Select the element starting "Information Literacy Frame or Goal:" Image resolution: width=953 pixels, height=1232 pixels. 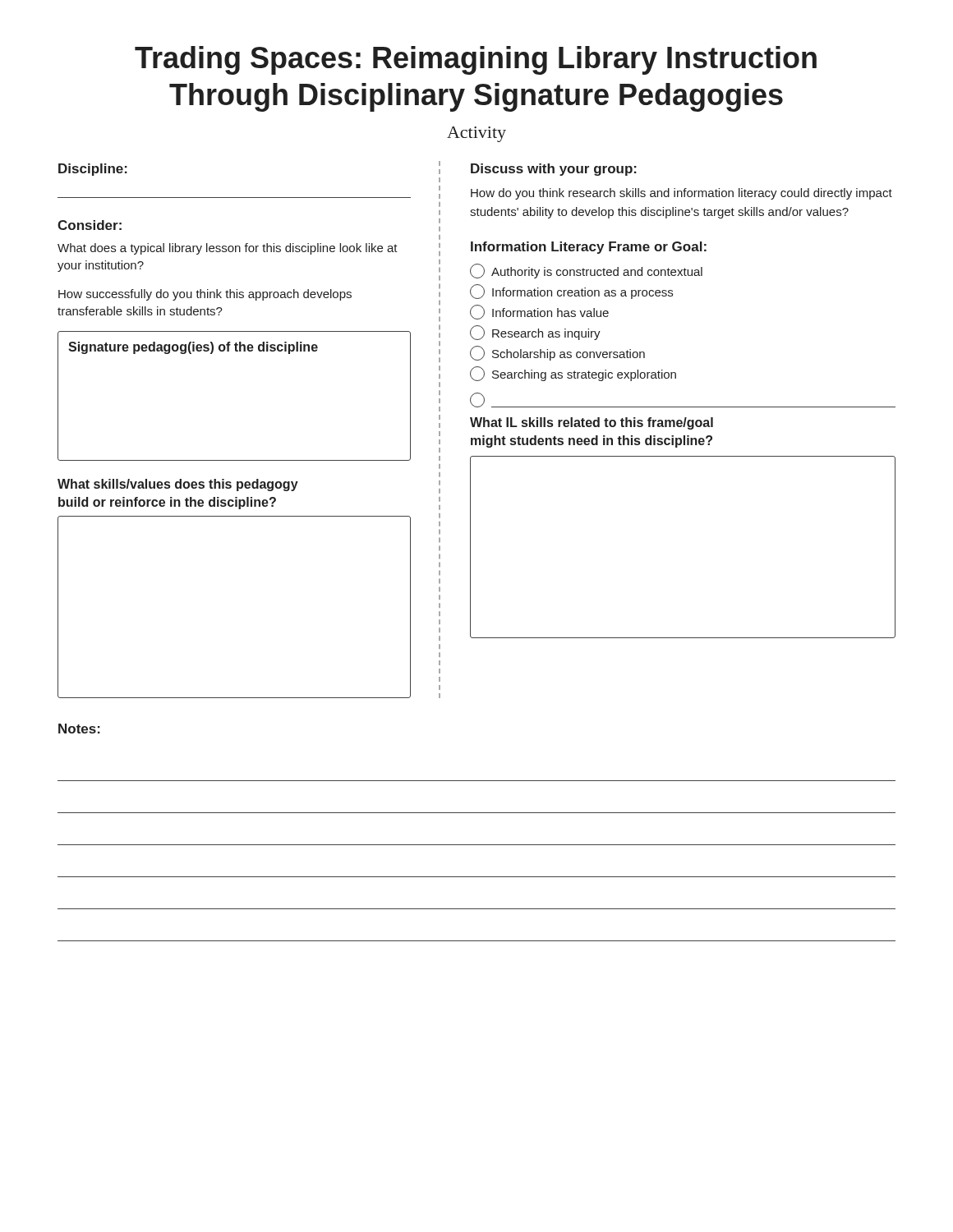tap(589, 247)
